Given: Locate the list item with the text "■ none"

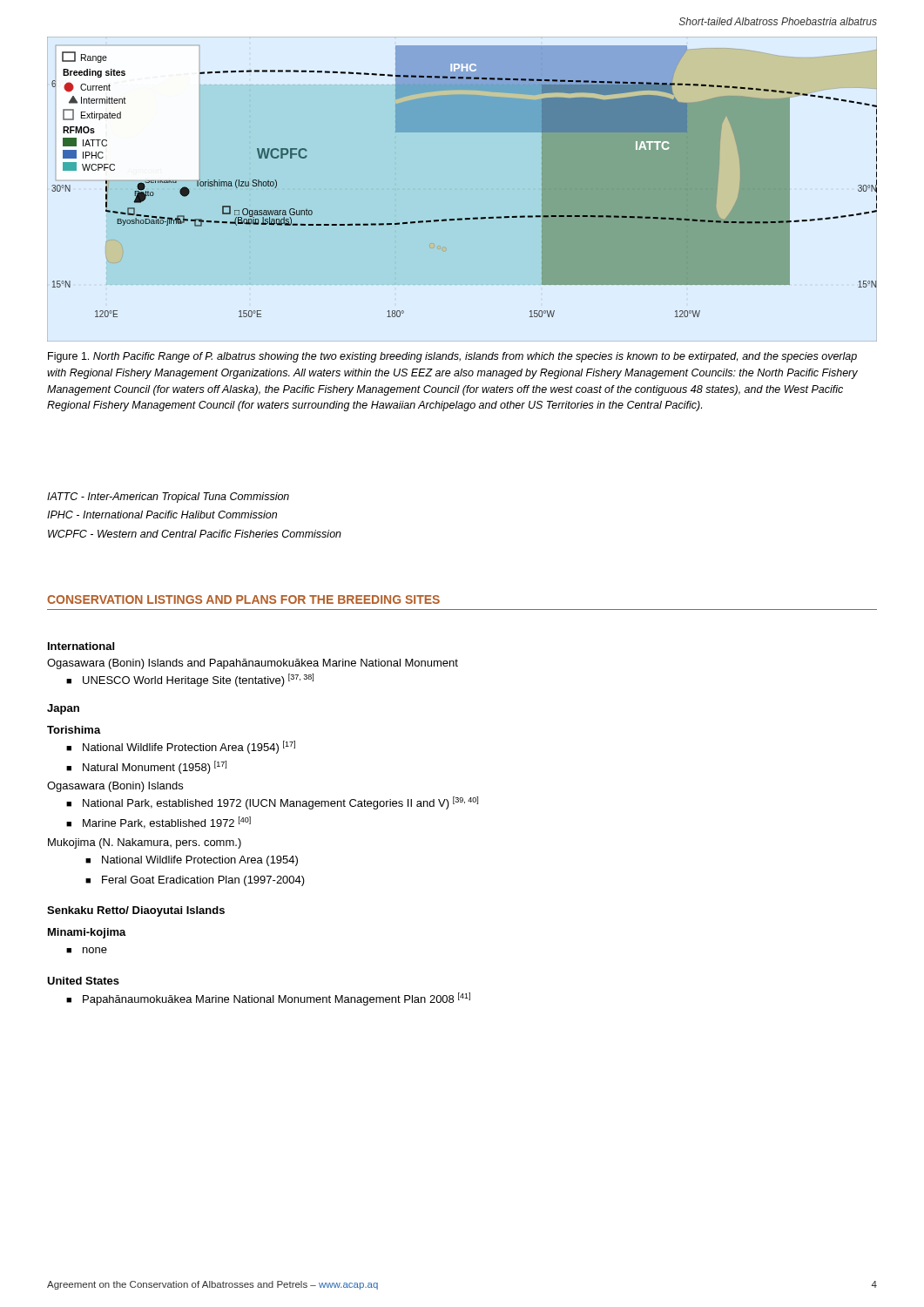Looking at the screenshot, I should (x=87, y=950).
